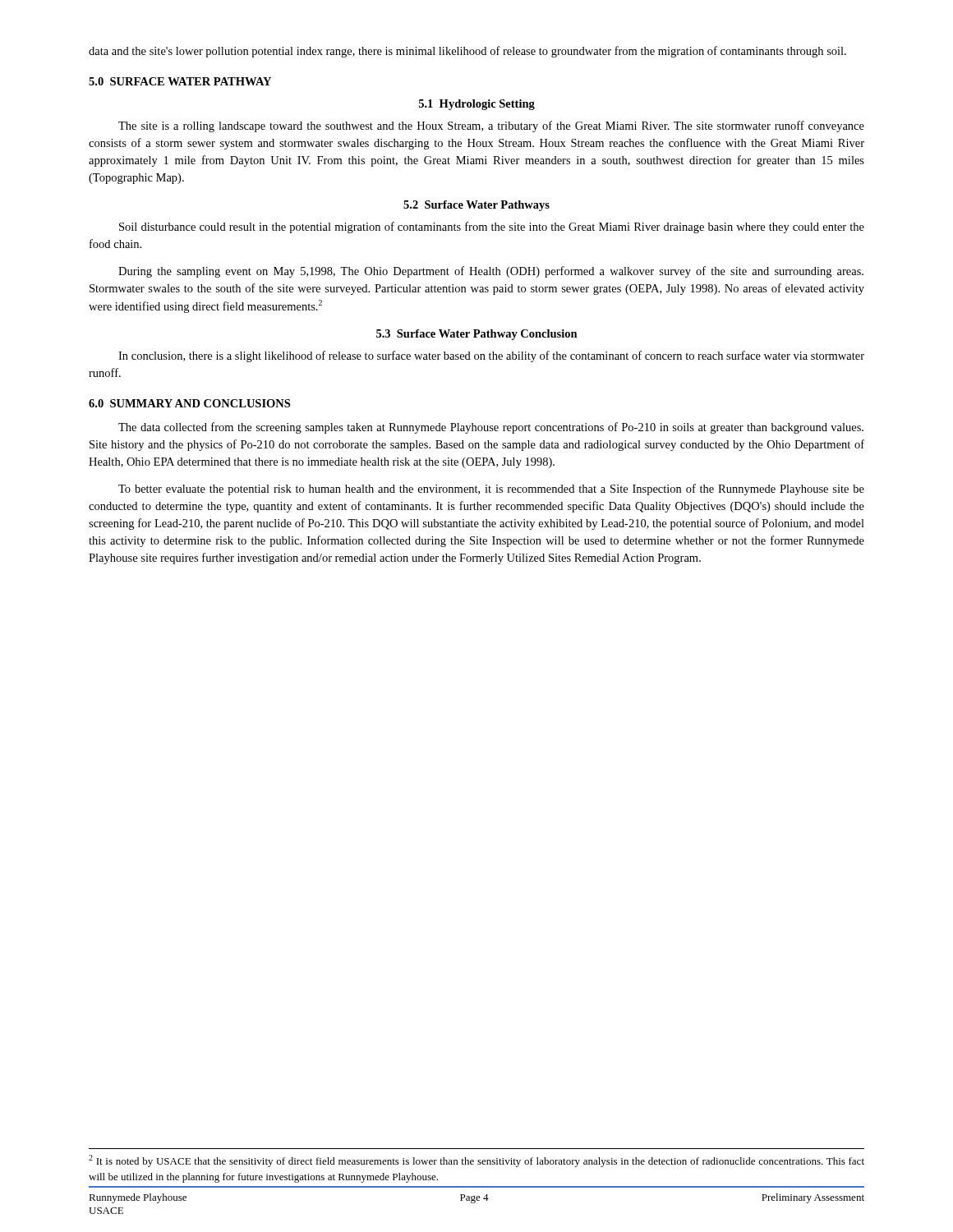Click where it says "5.1 Hydrologic Setting"
Image resolution: width=953 pixels, height=1232 pixels.
coord(476,103)
